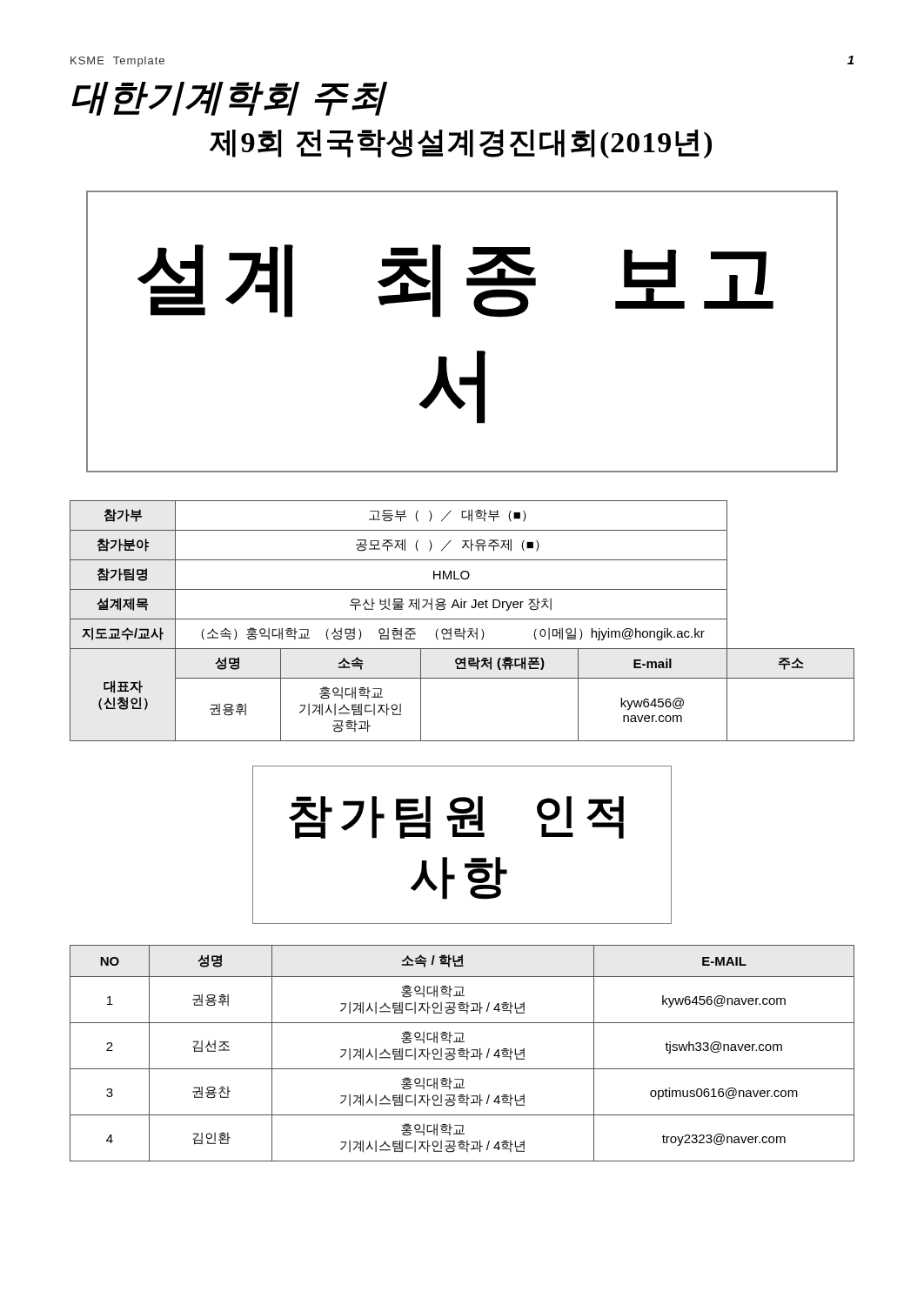Find the table that mentions "홍익대학교 기계시스템디자인공학과 / 4학년"

click(x=462, y=1054)
